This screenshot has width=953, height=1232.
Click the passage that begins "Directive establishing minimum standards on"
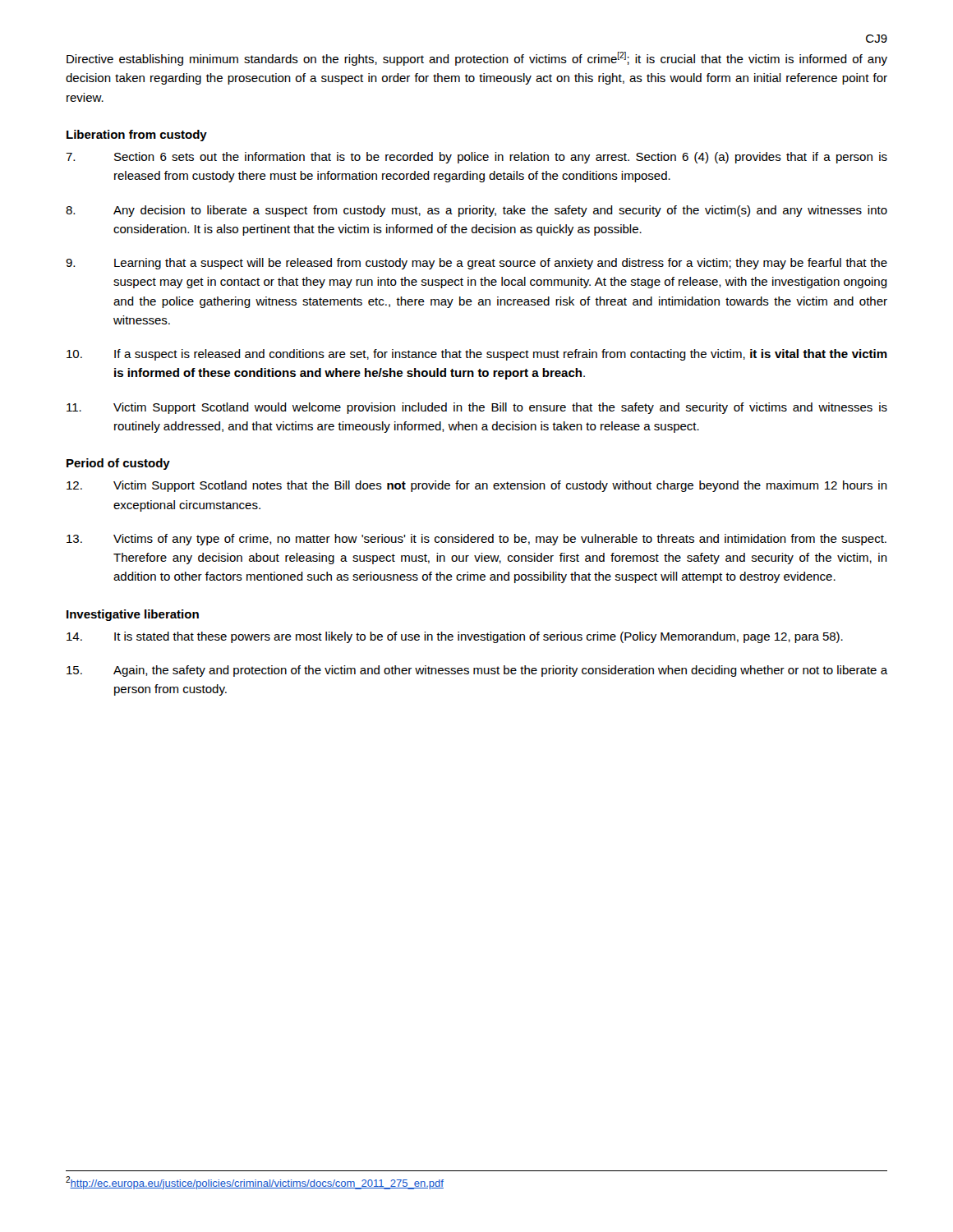tap(476, 77)
